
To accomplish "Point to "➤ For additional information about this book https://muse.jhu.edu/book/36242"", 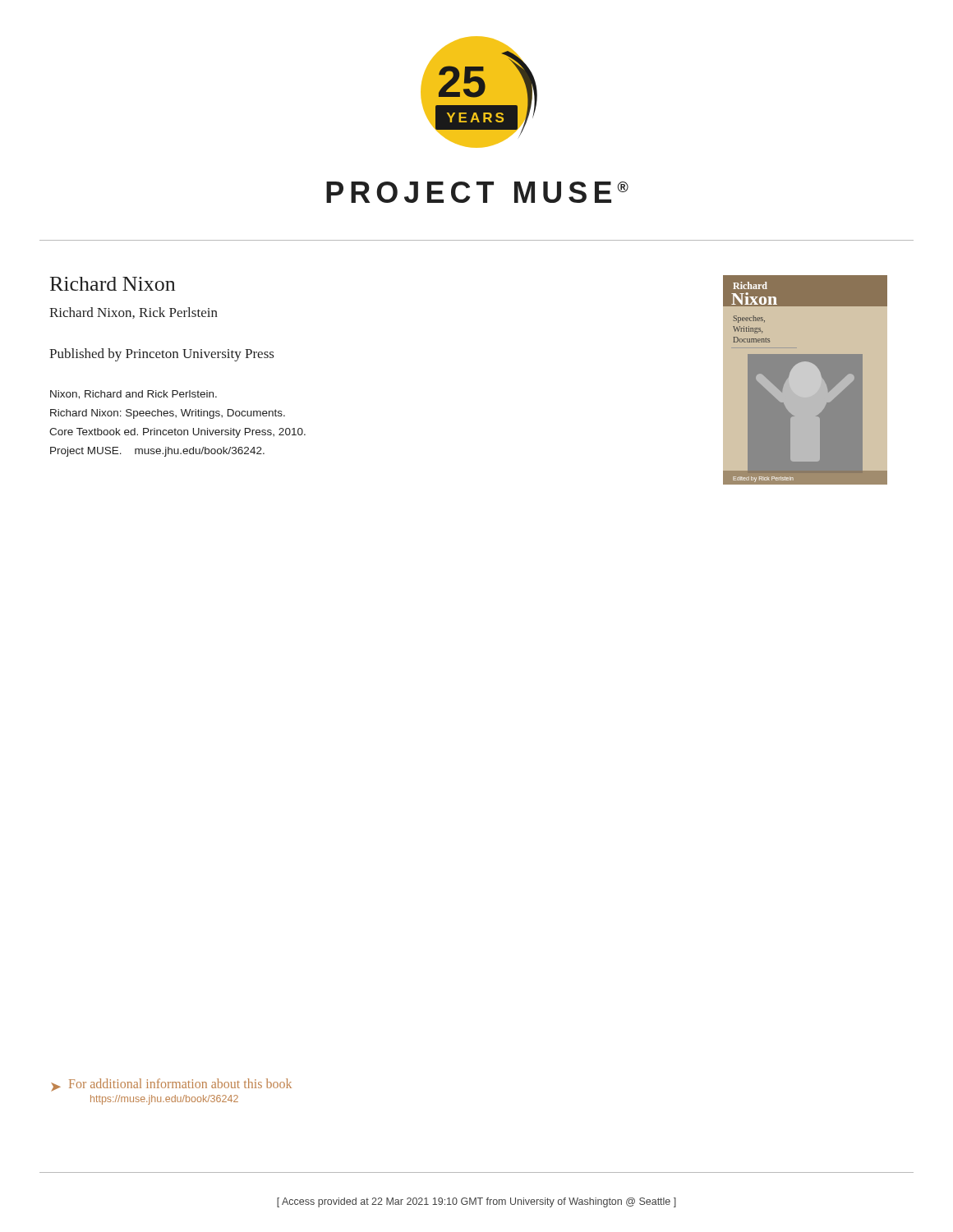I will tap(171, 1091).
